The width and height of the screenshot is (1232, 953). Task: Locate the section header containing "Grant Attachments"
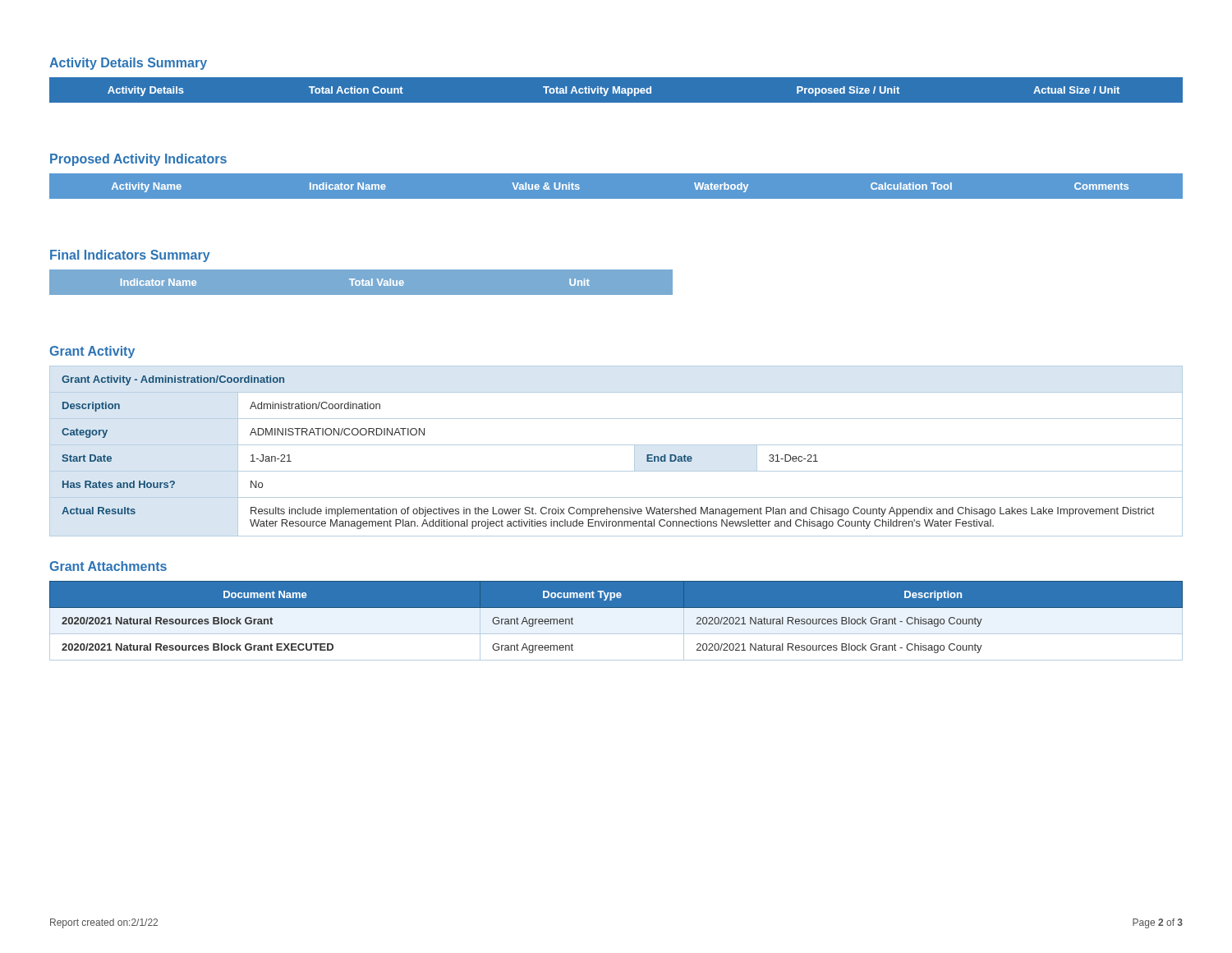tap(108, 566)
